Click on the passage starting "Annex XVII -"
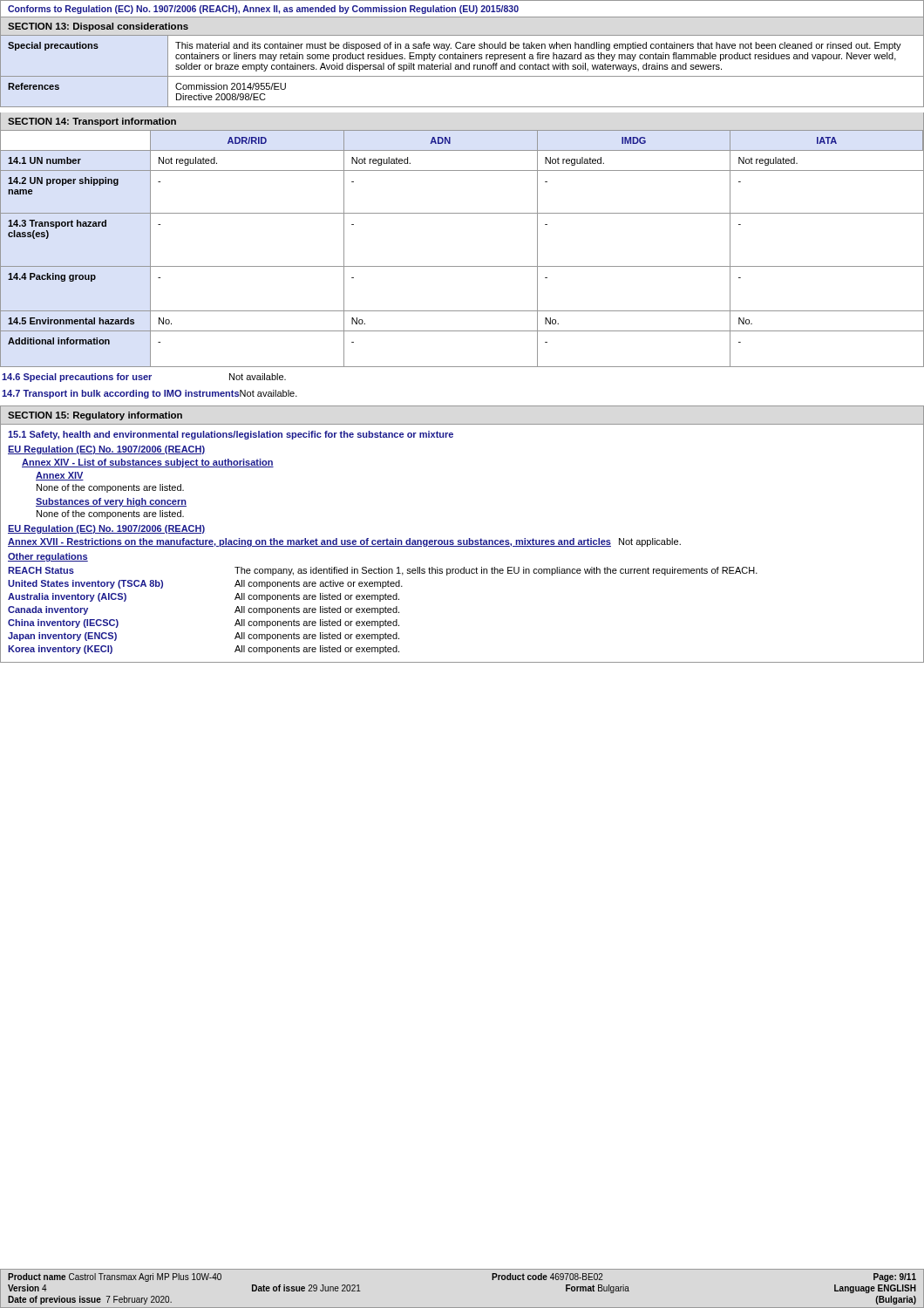The height and width of the screenshot is (1308, 924). pos(462,542)
